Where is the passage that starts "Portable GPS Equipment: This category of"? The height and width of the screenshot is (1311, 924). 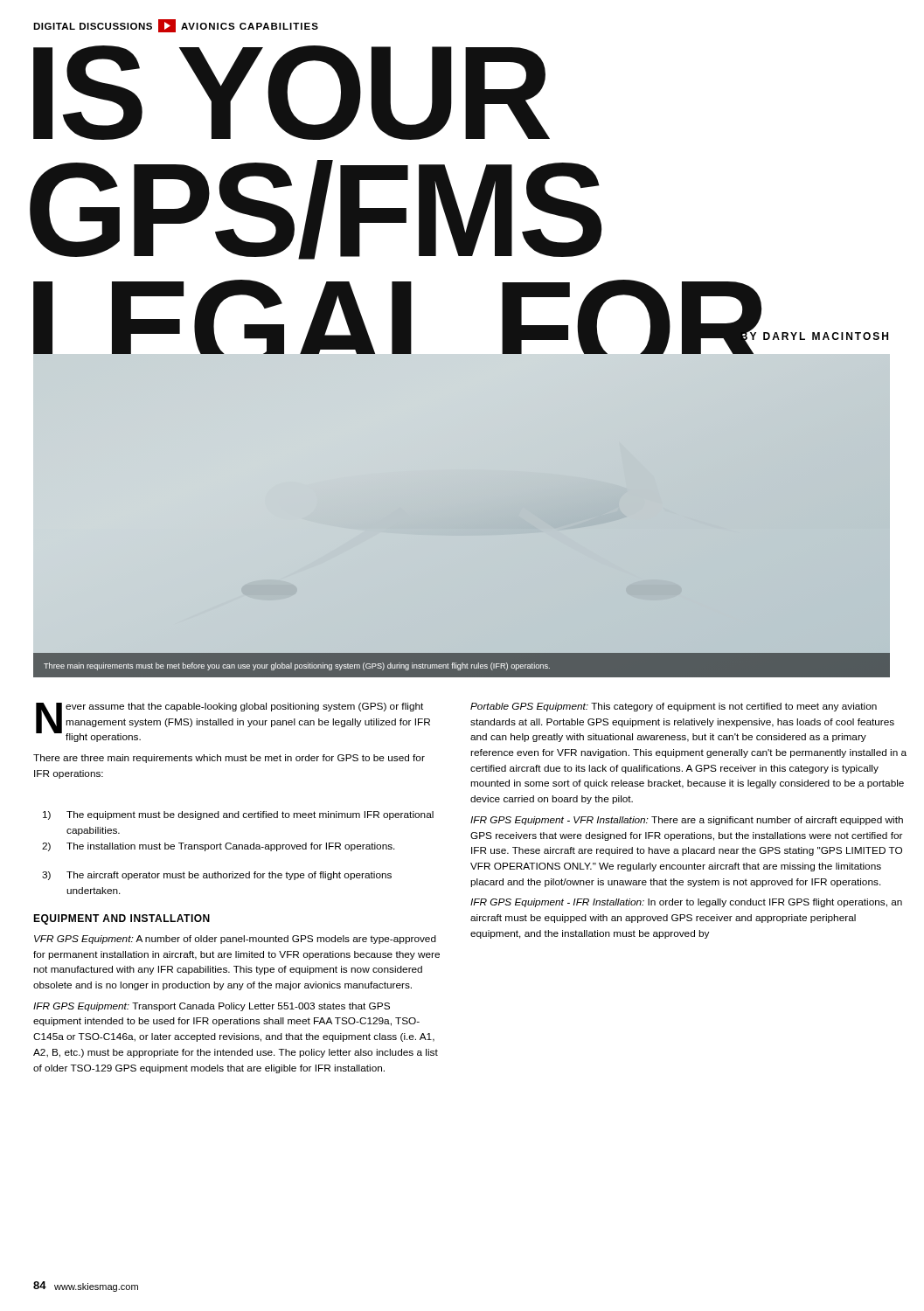(x=689, y=820)
